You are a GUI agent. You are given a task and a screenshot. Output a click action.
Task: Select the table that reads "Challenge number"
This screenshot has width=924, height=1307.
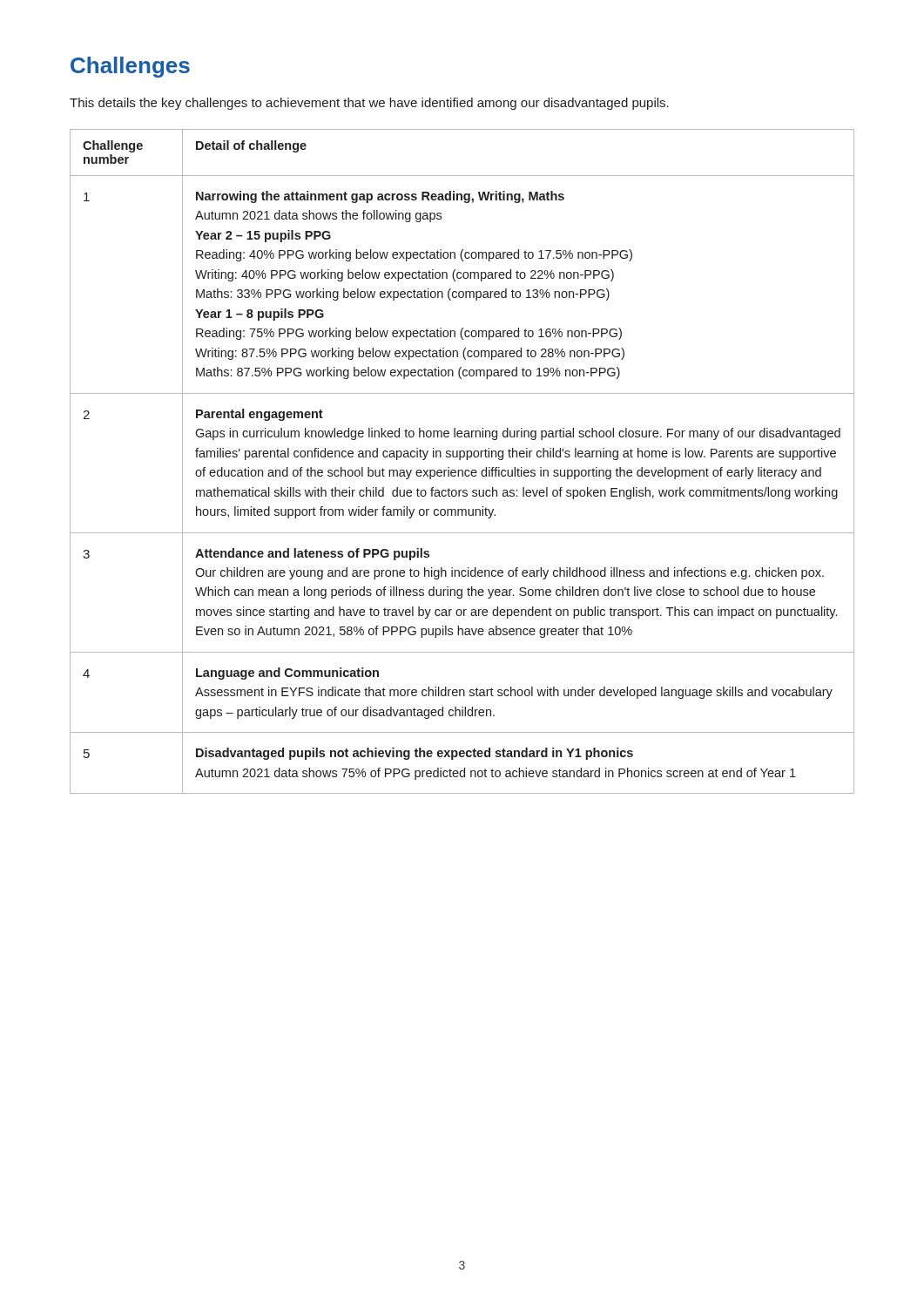coord(462,462)
